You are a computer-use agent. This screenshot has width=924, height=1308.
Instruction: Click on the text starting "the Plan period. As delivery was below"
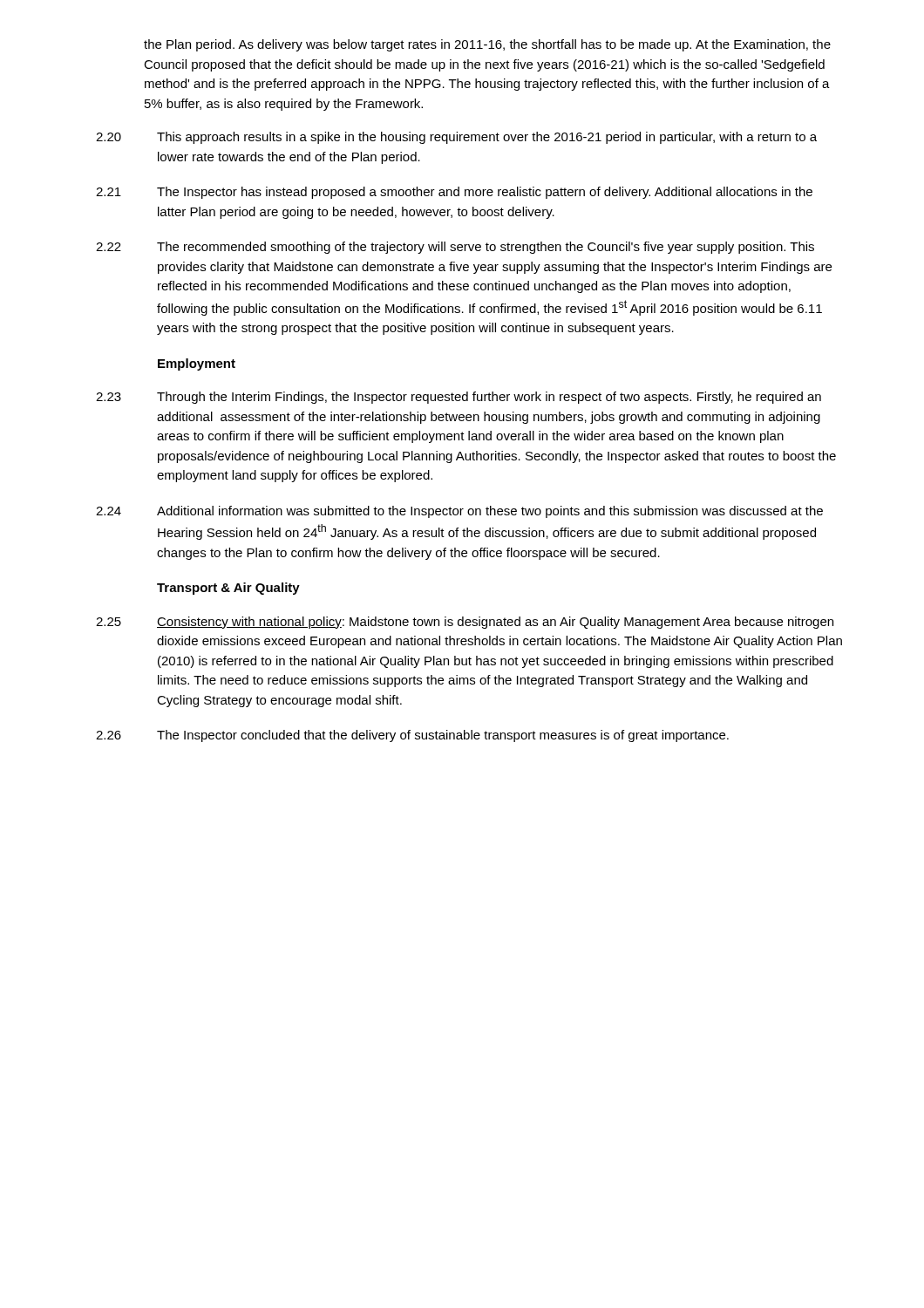click(x=487, y=73)
